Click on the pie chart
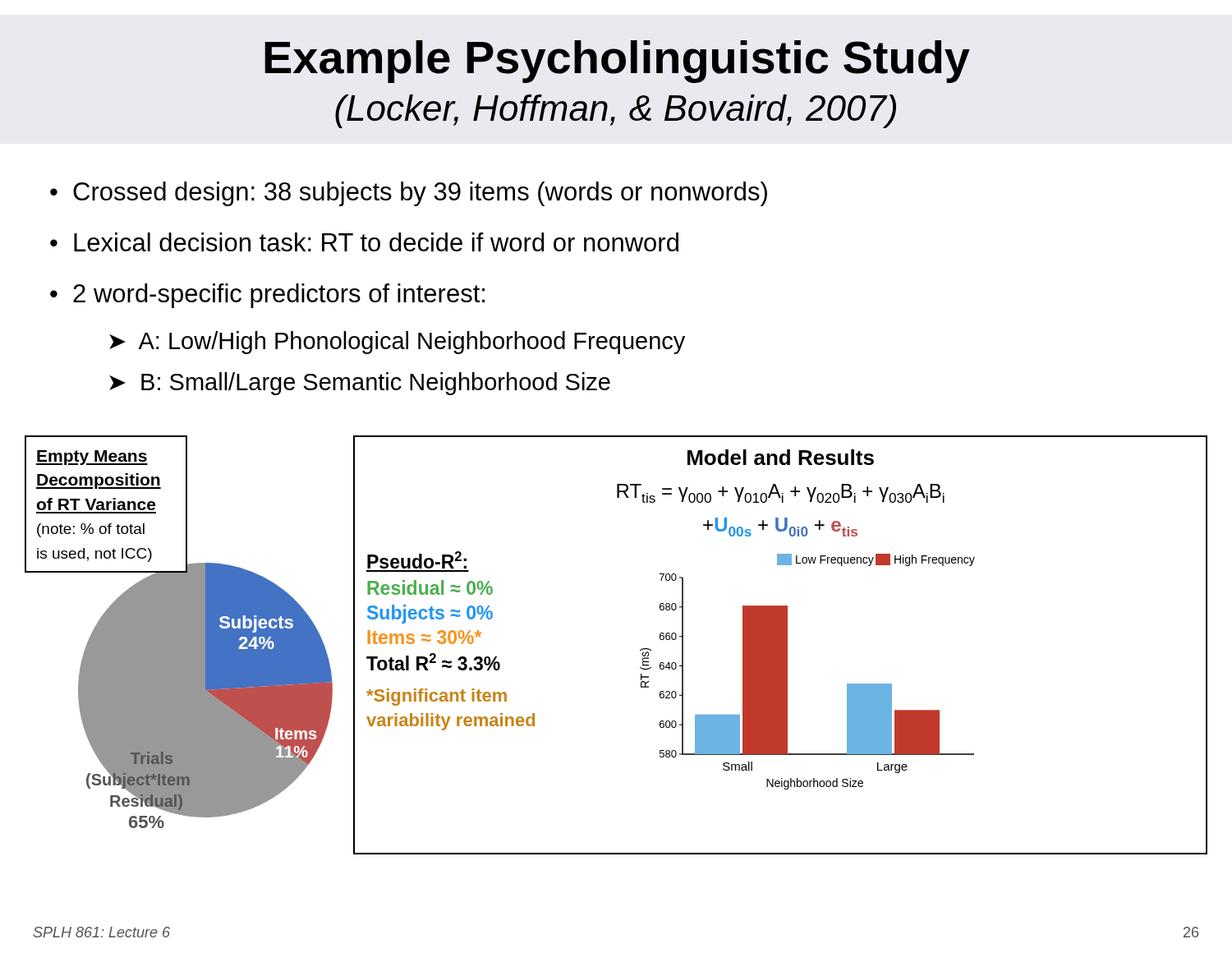 pos(185,645)
